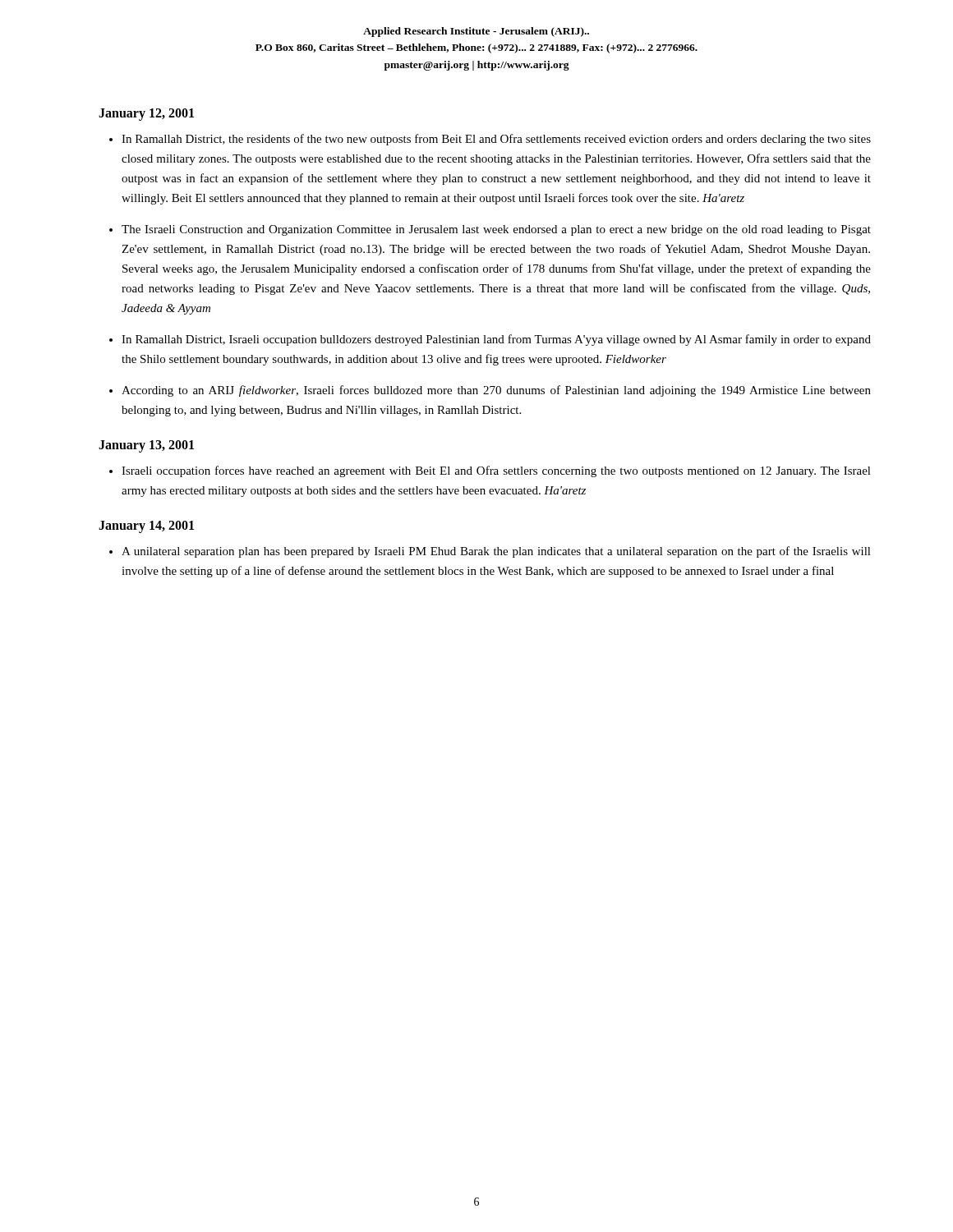Locate the passage starting "Israeli occupation forces have reached"
The image size is (953, 1232).
pyautogui.click(x=496, y=480)
